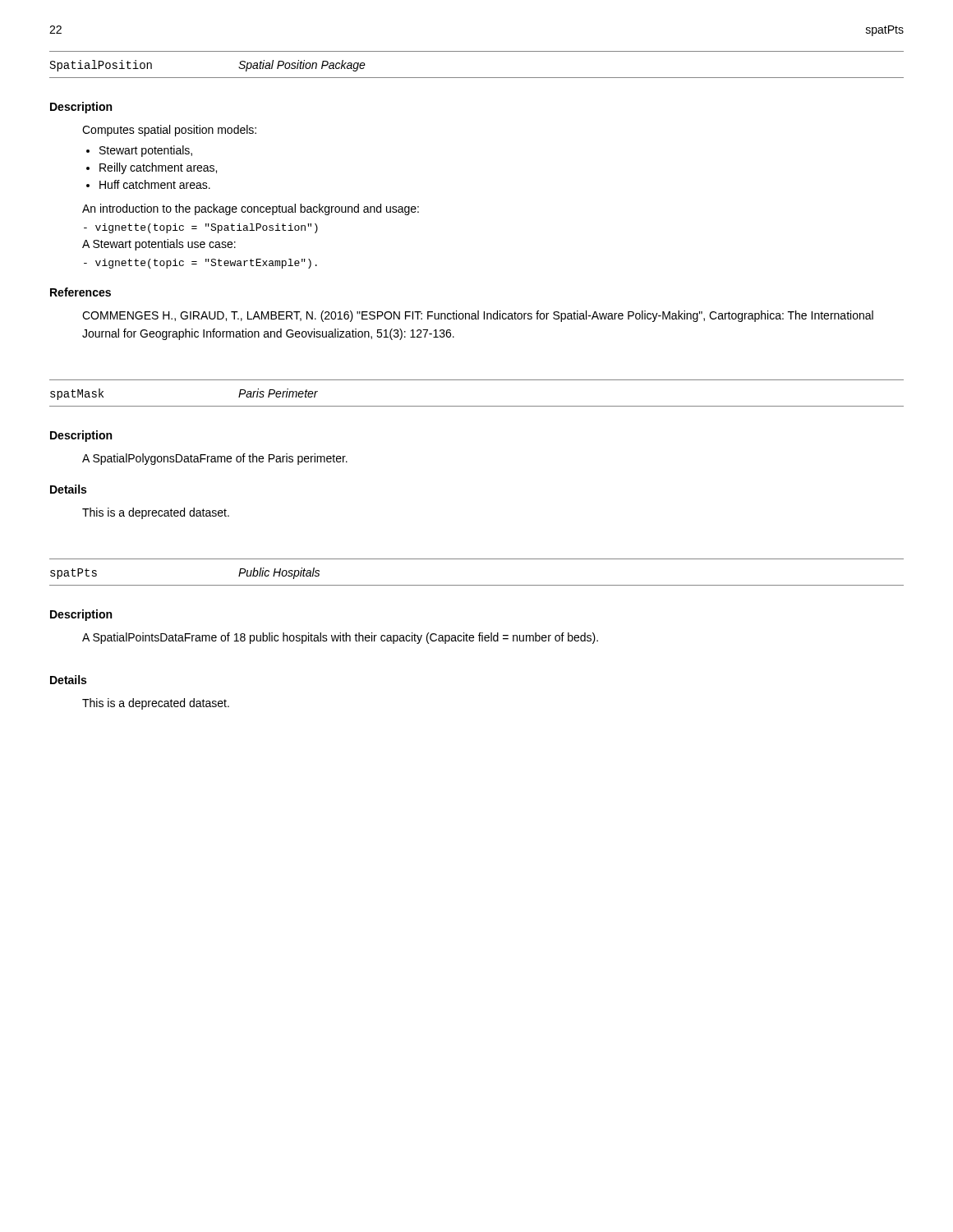Select the passage starting "Stewart potentials,"
This screenshot has width=953, height=1232.
139,151
